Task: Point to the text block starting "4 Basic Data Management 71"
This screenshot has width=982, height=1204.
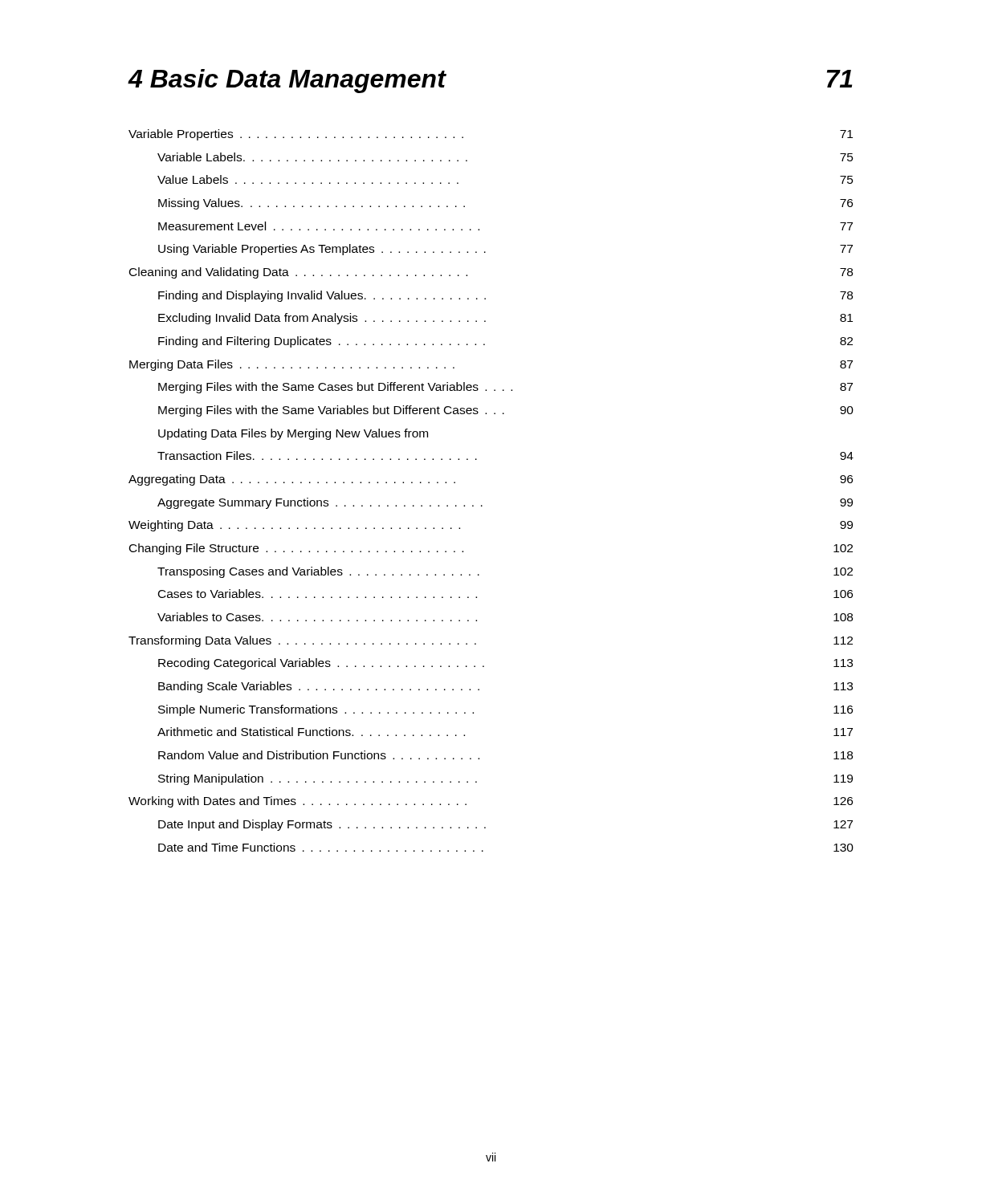Action: point(270,81)
